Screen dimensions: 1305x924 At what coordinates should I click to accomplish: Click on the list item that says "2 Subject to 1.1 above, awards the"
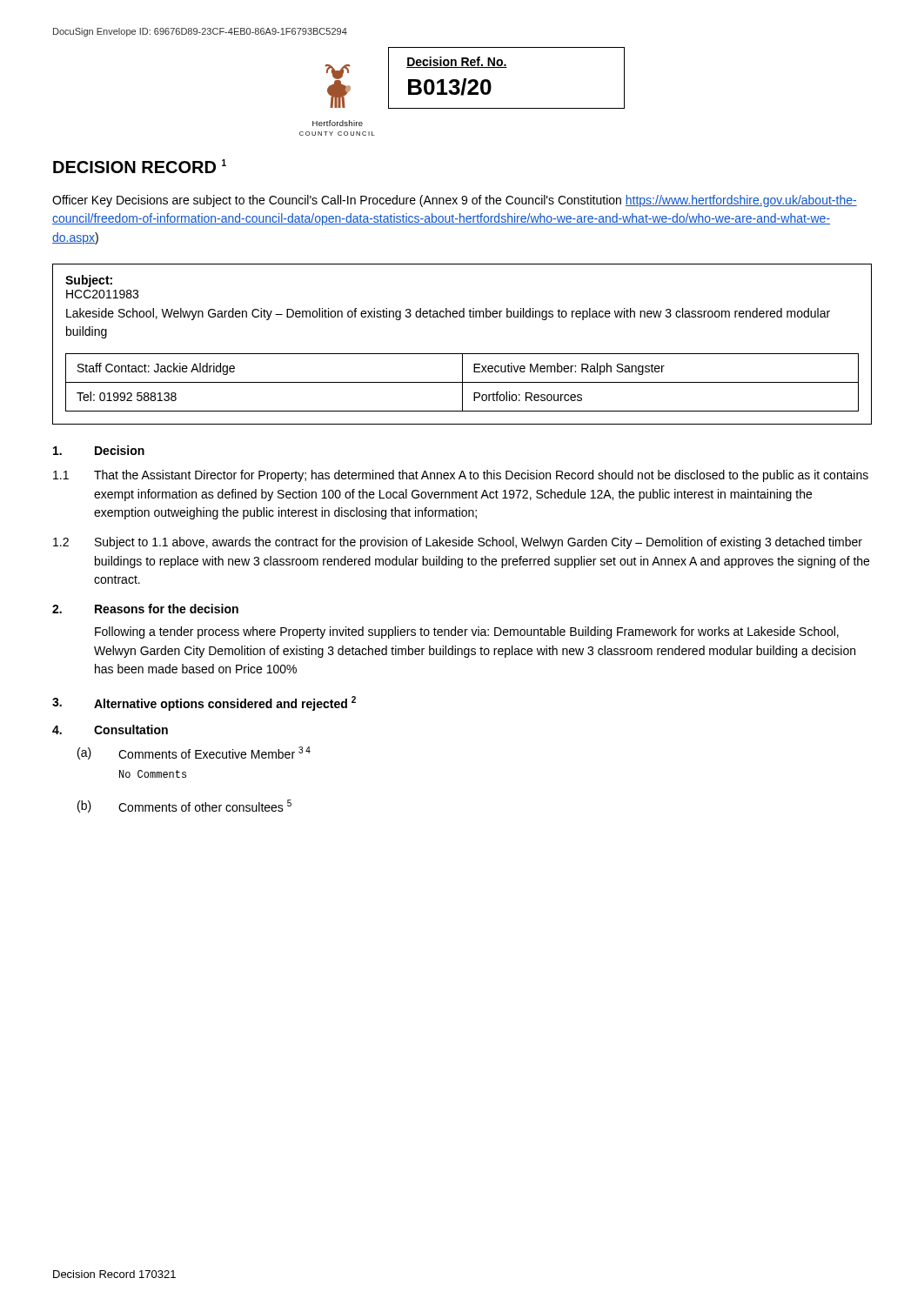(462, 562)
